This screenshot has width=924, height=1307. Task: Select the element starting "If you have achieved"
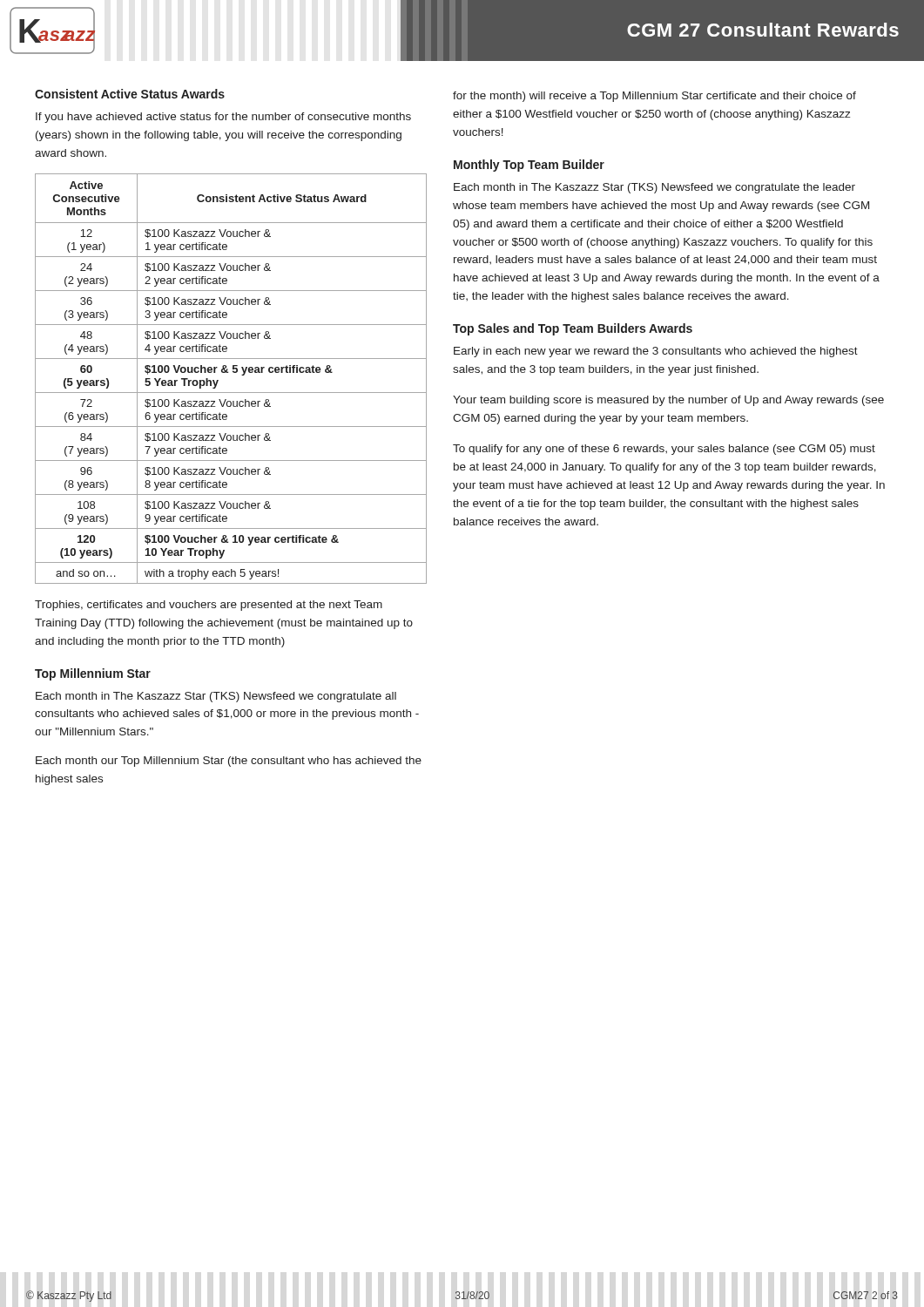point(223,135)
